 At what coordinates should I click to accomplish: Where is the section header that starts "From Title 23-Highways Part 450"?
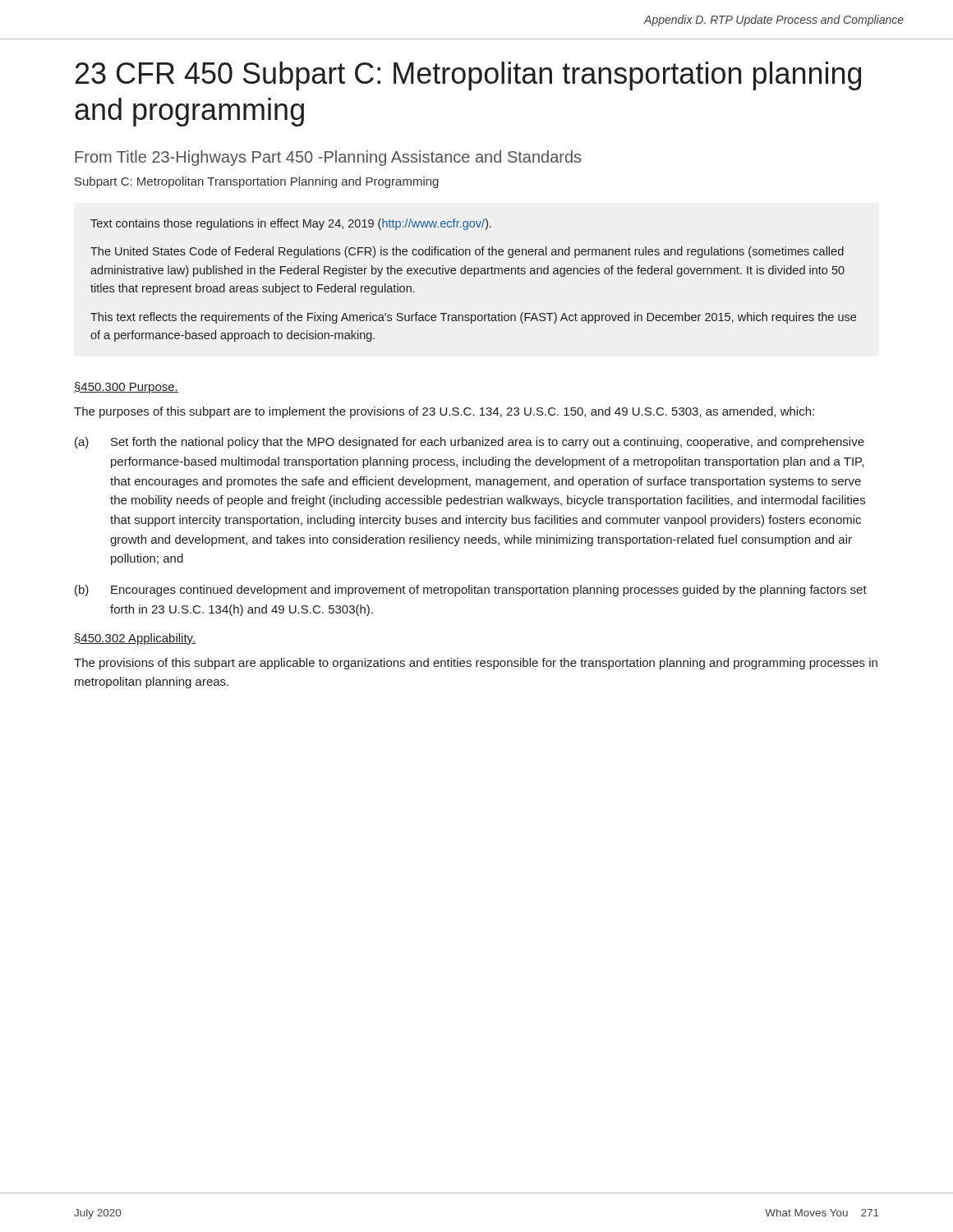click(x=476, y=157)
